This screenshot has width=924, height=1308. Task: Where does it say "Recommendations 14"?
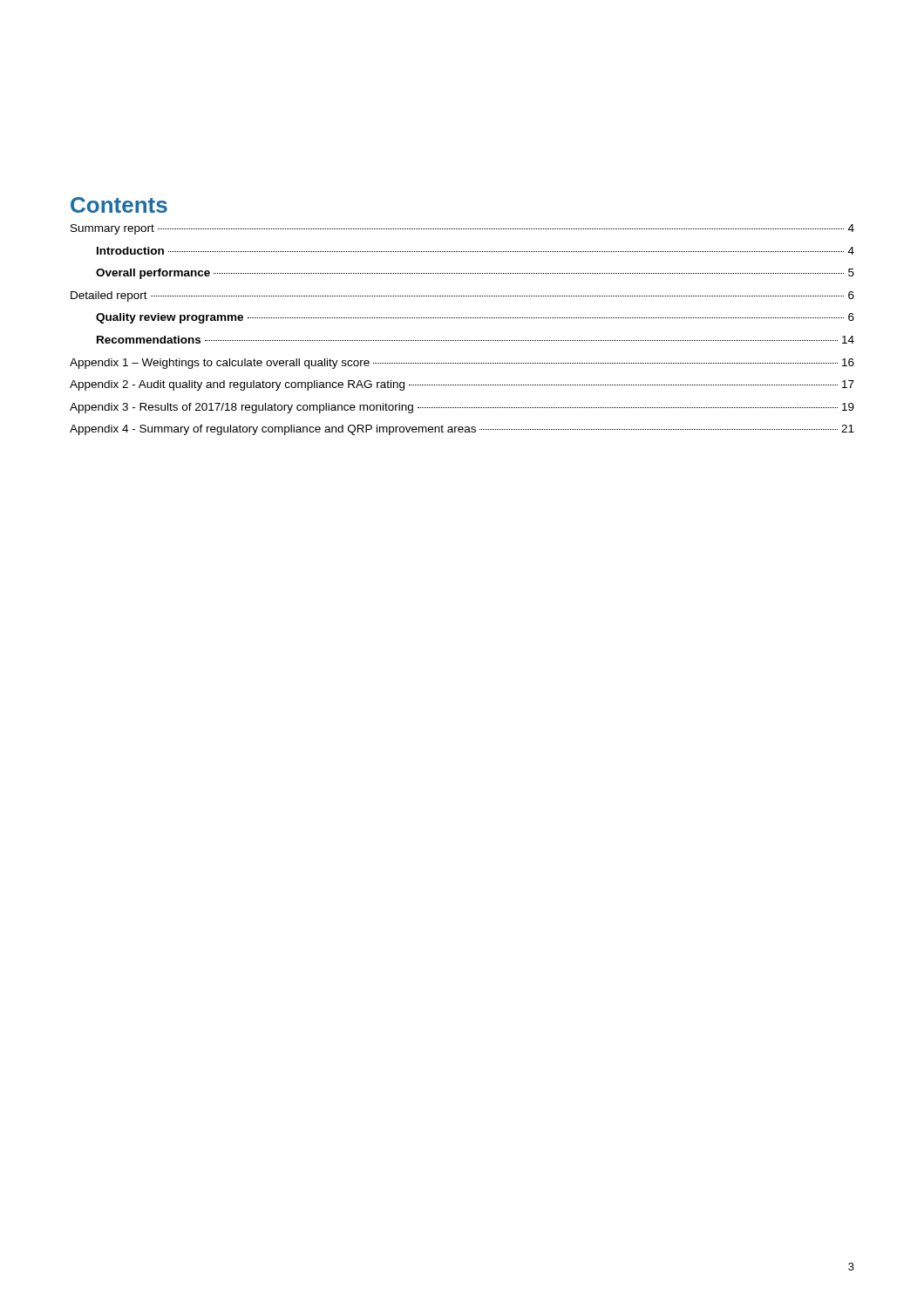(x=475, y=340)
